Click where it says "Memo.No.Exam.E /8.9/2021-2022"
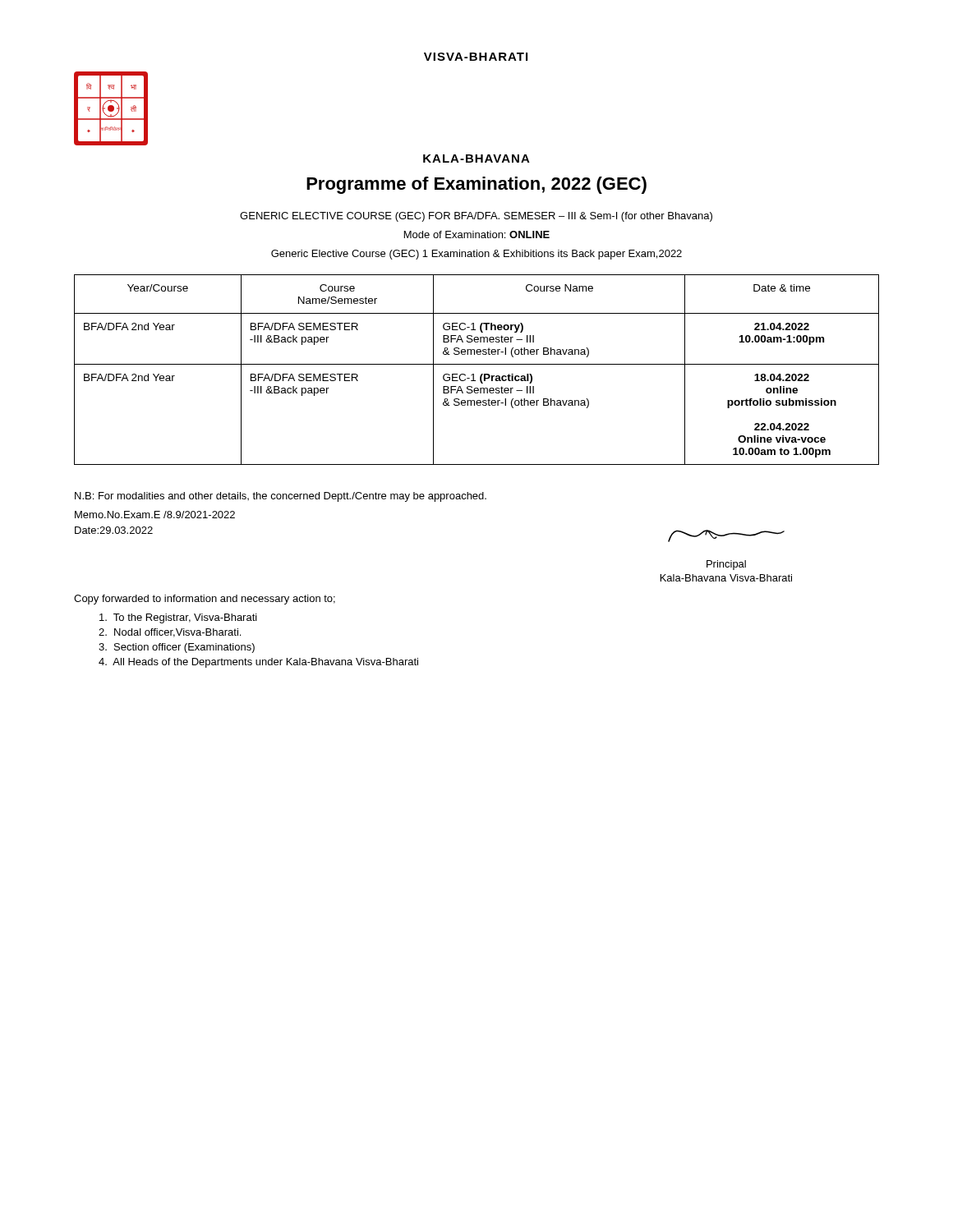 click(x=155, y=515)
